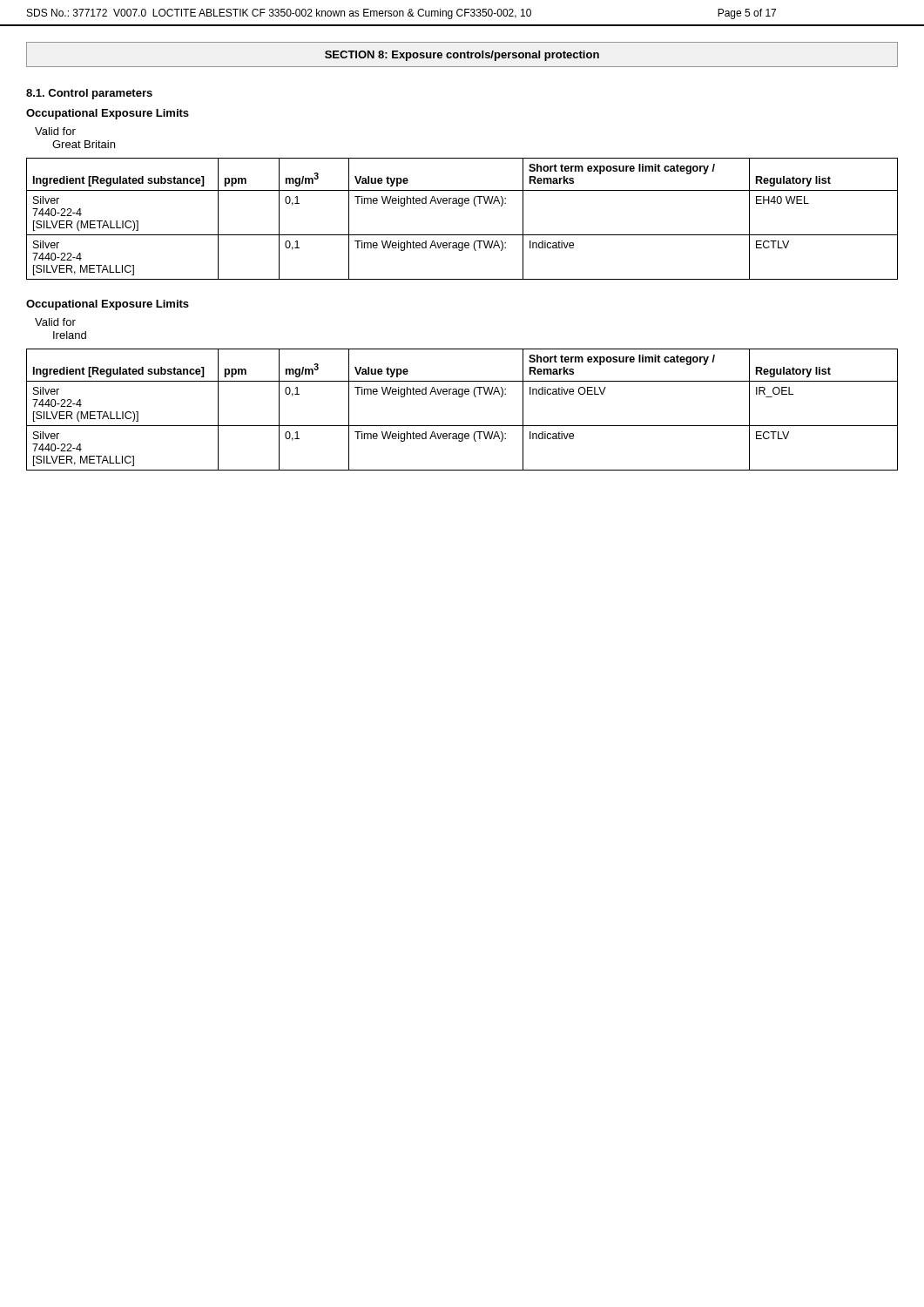The image size is (924, 1307).
Task: Select the passage starting "Valid for Ireland"
Action: point(61,328)
